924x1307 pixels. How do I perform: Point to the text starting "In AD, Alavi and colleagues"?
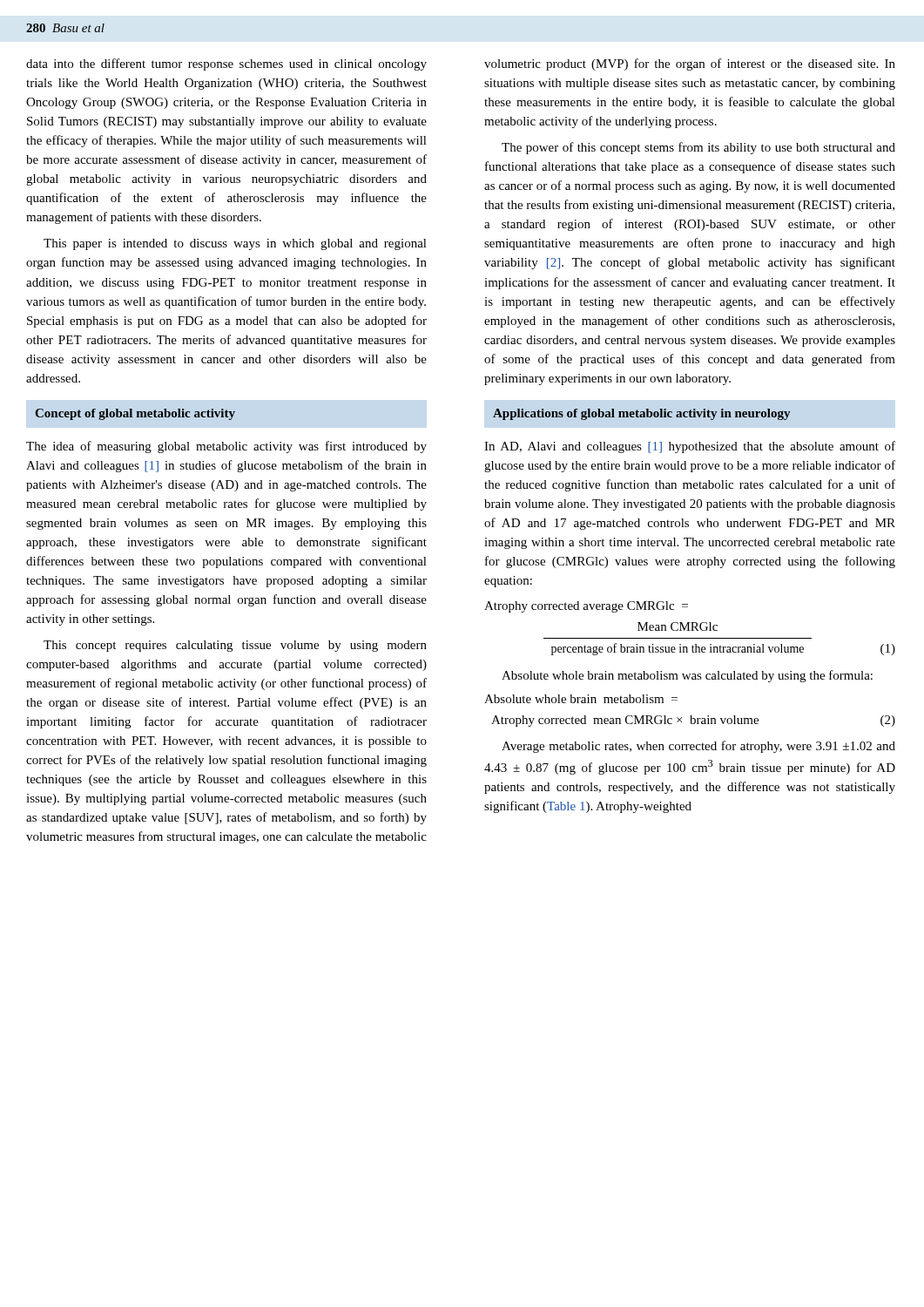(690, 513)
